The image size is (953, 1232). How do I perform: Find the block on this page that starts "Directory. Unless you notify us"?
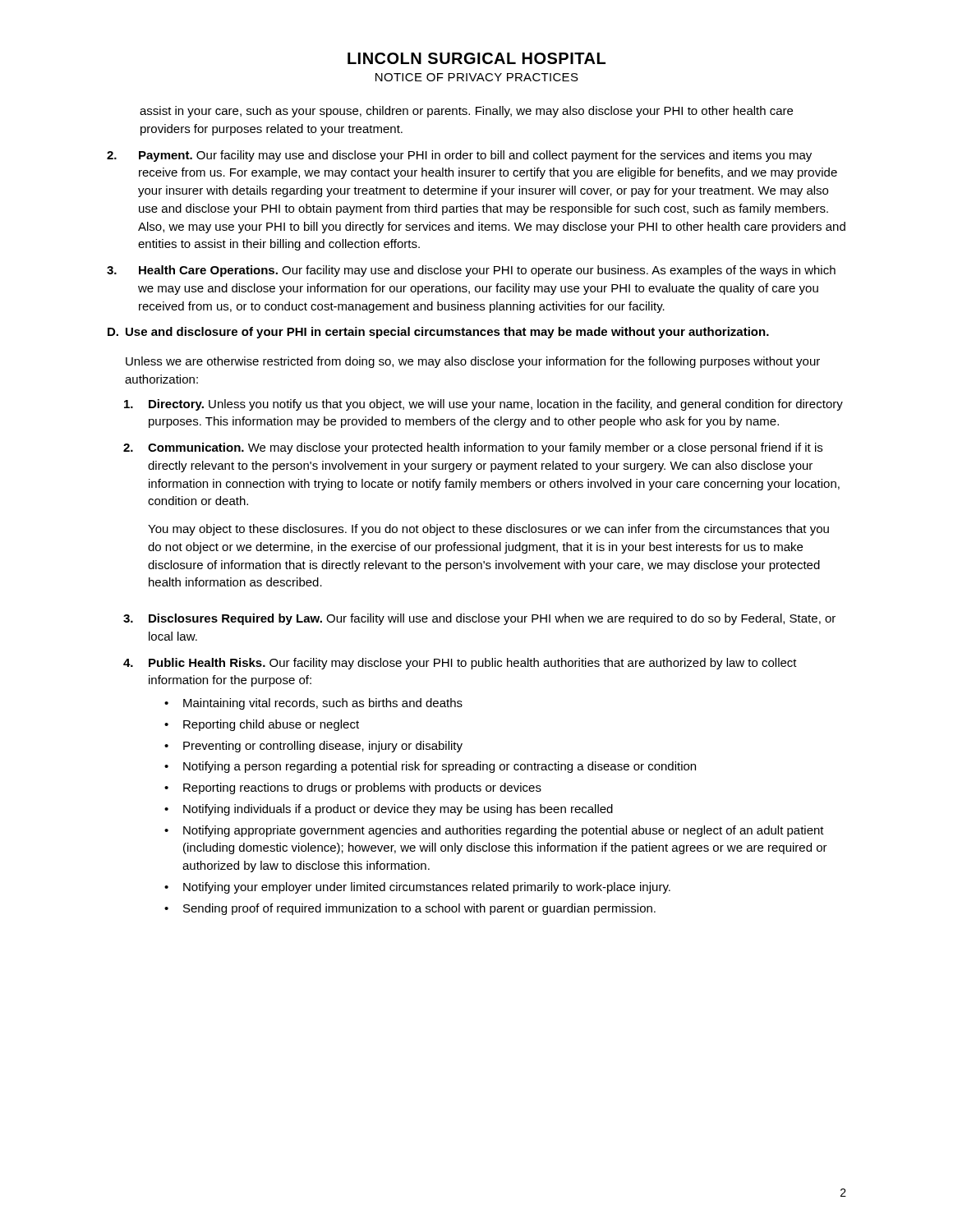pyautogui.click(x=485, y=412)
